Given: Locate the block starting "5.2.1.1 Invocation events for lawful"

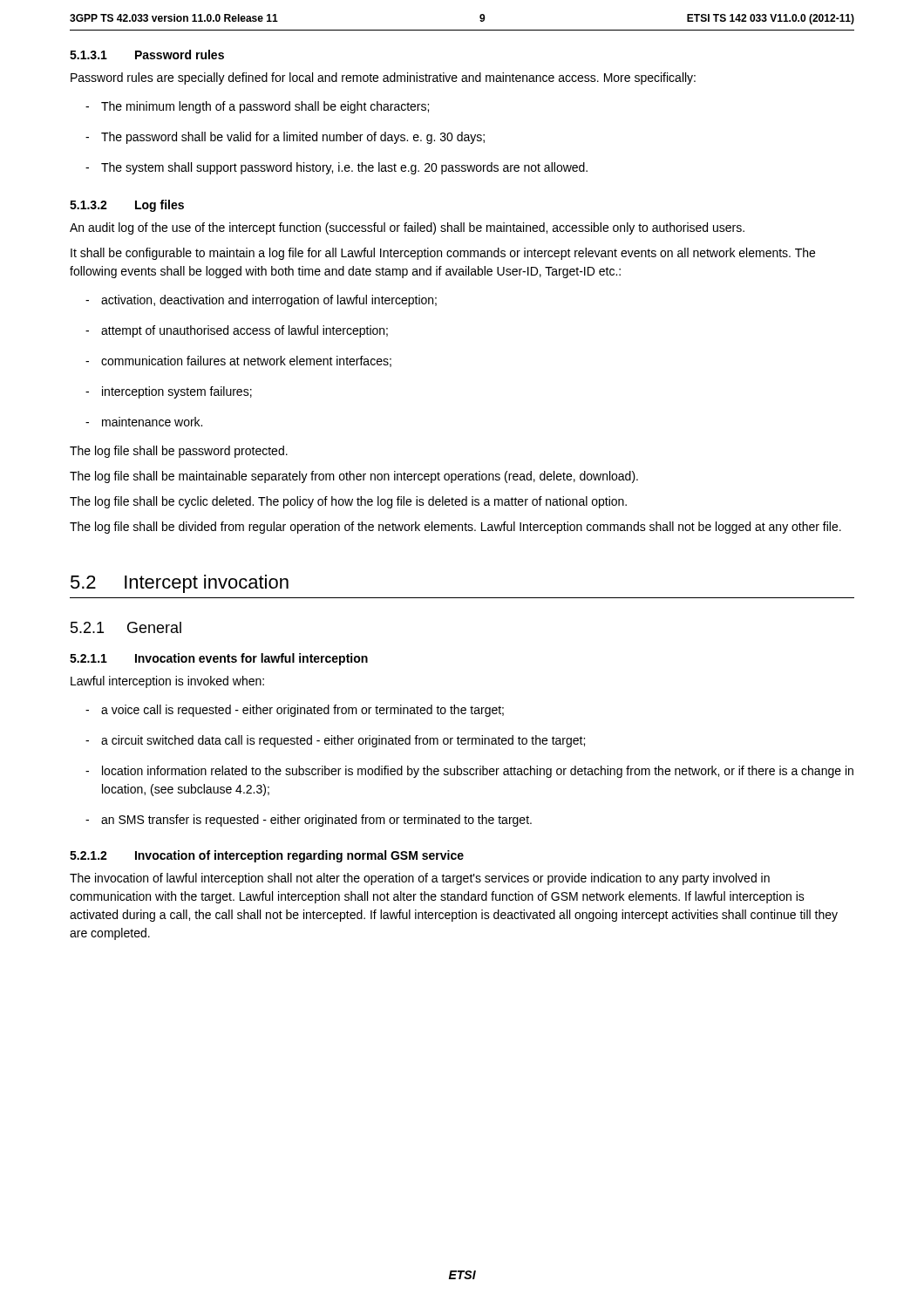Looking at the screenshot, I should coord(219,659).
